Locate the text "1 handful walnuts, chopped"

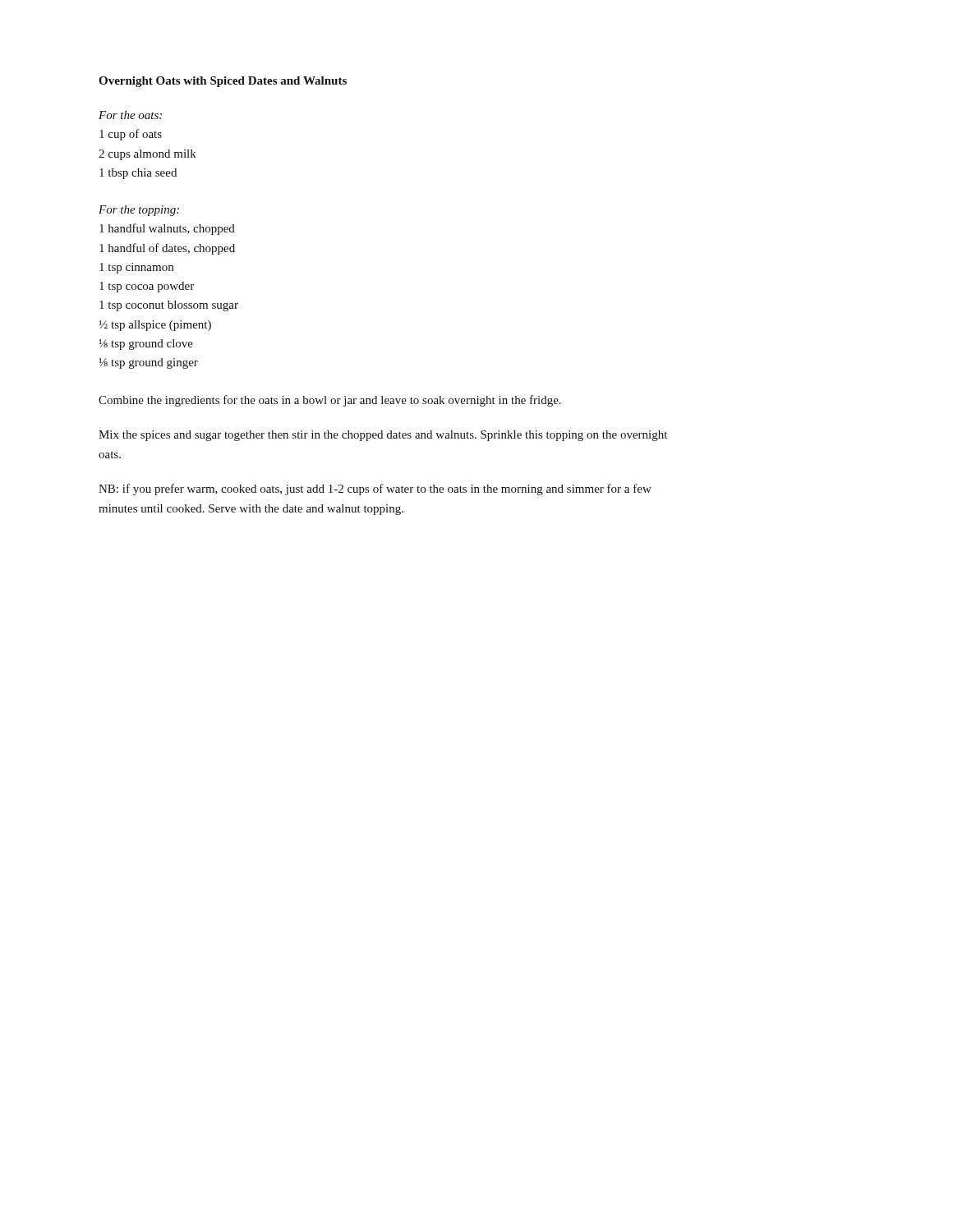(x=167, y=229)
